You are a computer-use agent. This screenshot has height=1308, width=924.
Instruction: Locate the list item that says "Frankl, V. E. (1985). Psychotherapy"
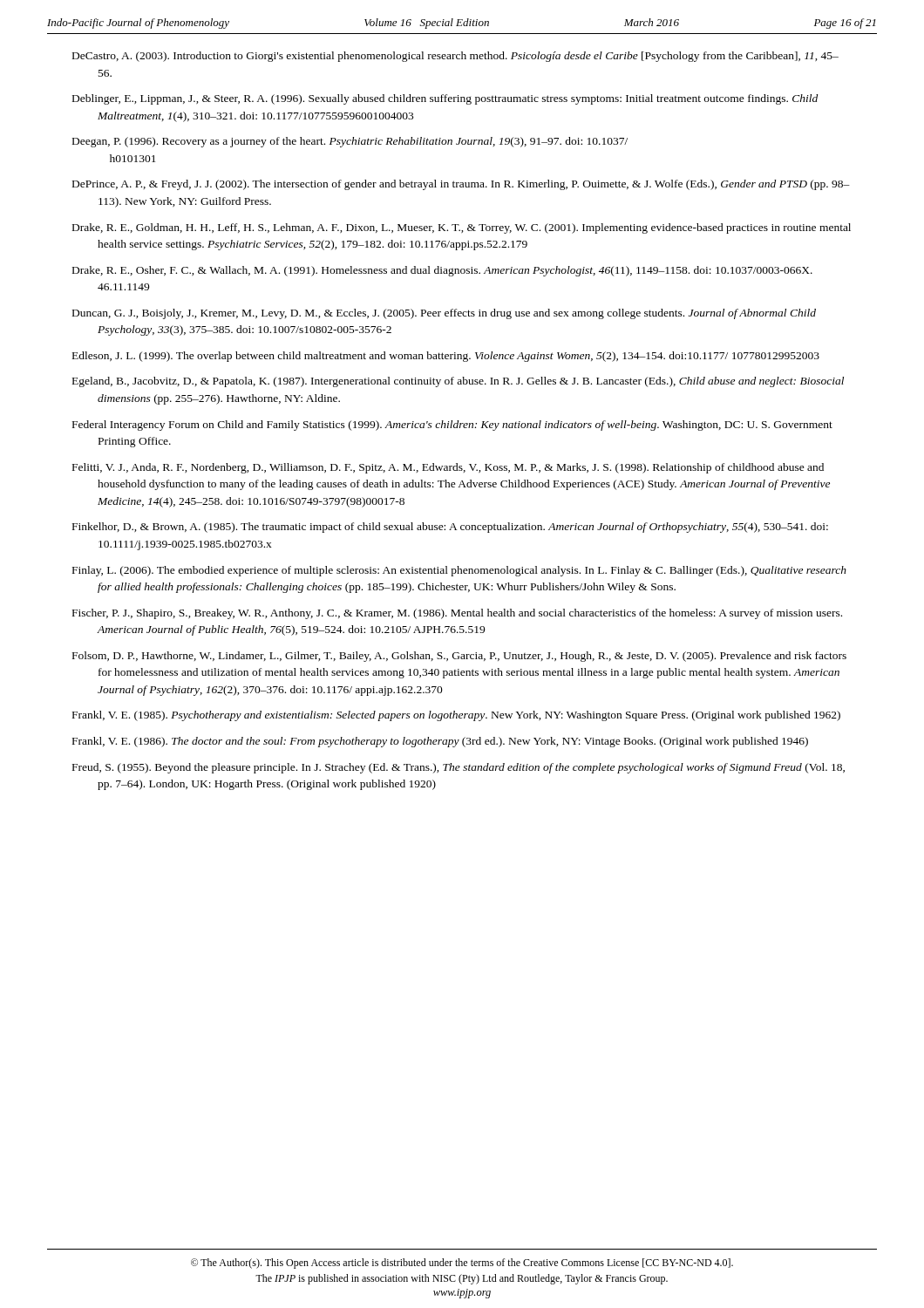[x=456, y=715]
